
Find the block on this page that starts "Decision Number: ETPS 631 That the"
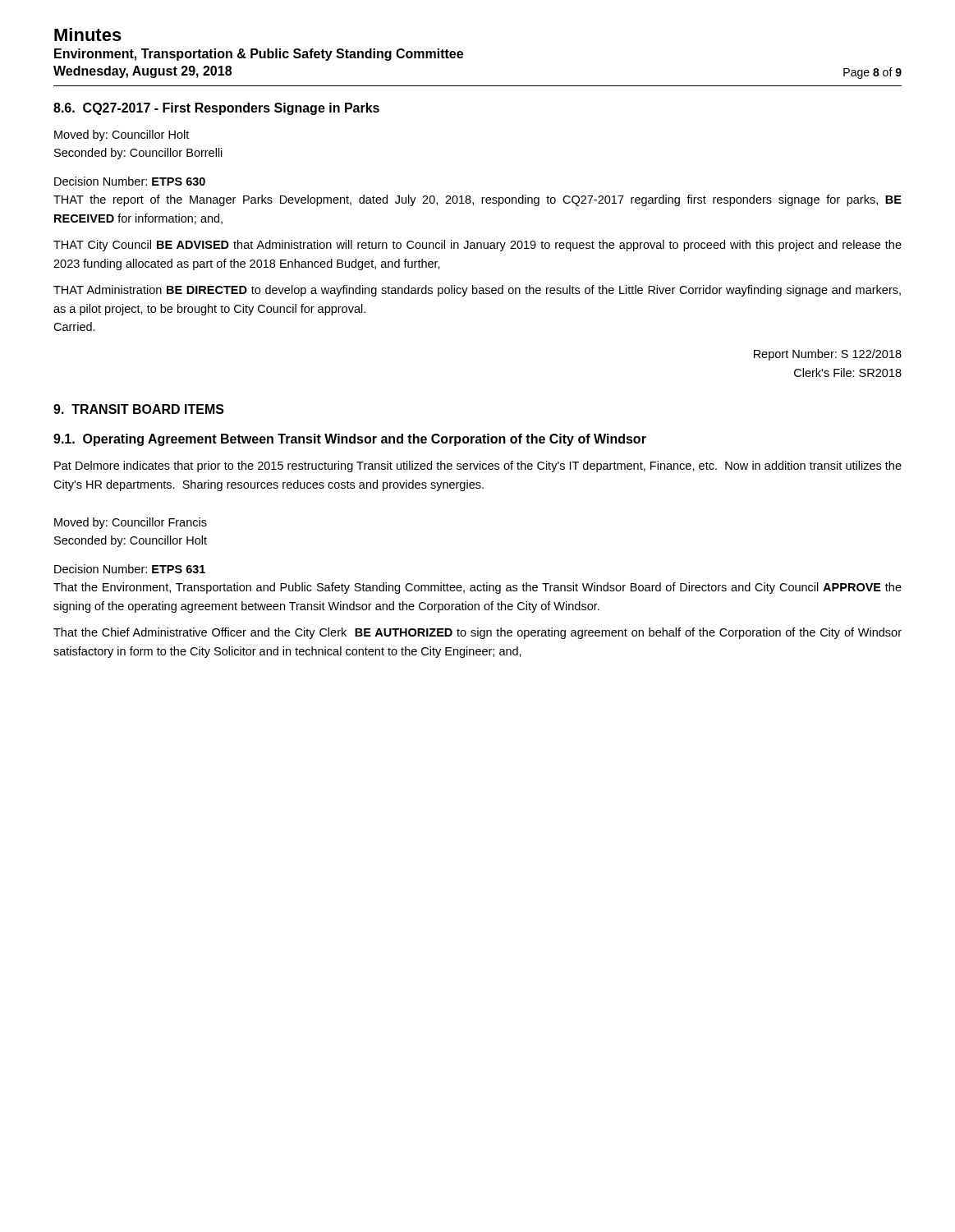point(478,588)
